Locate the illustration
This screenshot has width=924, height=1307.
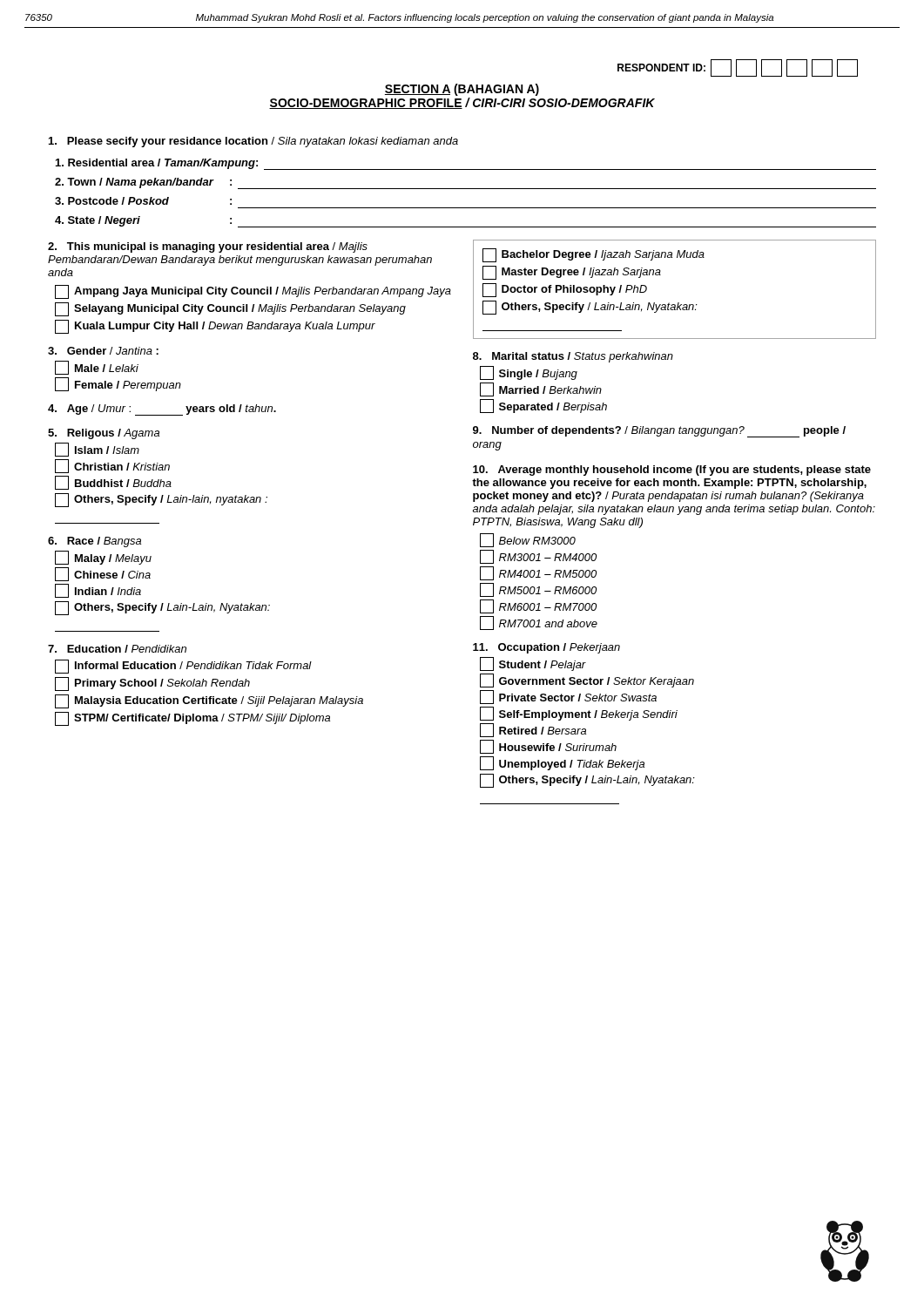(x=845, y=1251)
